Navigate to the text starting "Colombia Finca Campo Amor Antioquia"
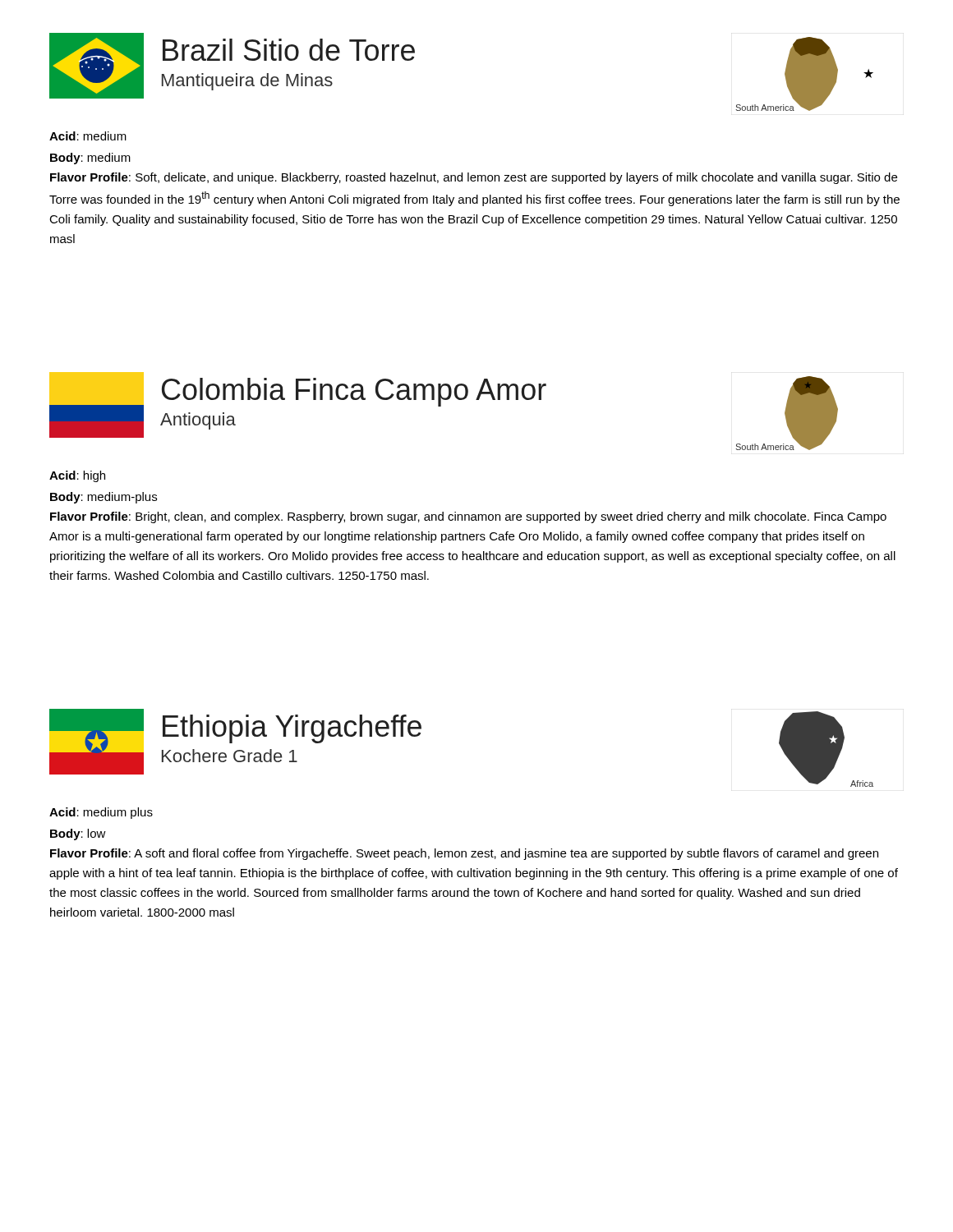 (x=437, y=401)
